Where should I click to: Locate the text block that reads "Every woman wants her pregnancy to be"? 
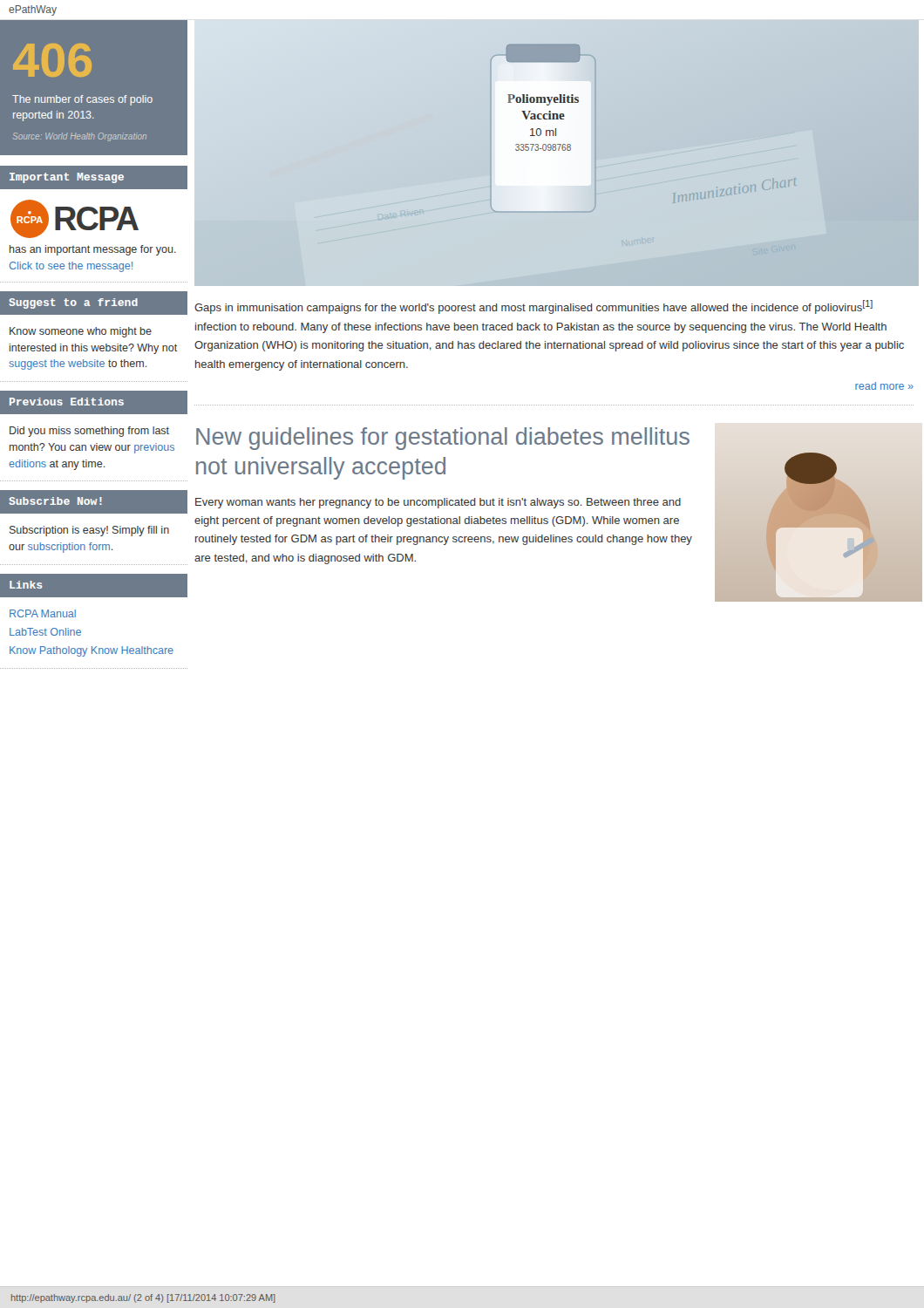(443, 530)
